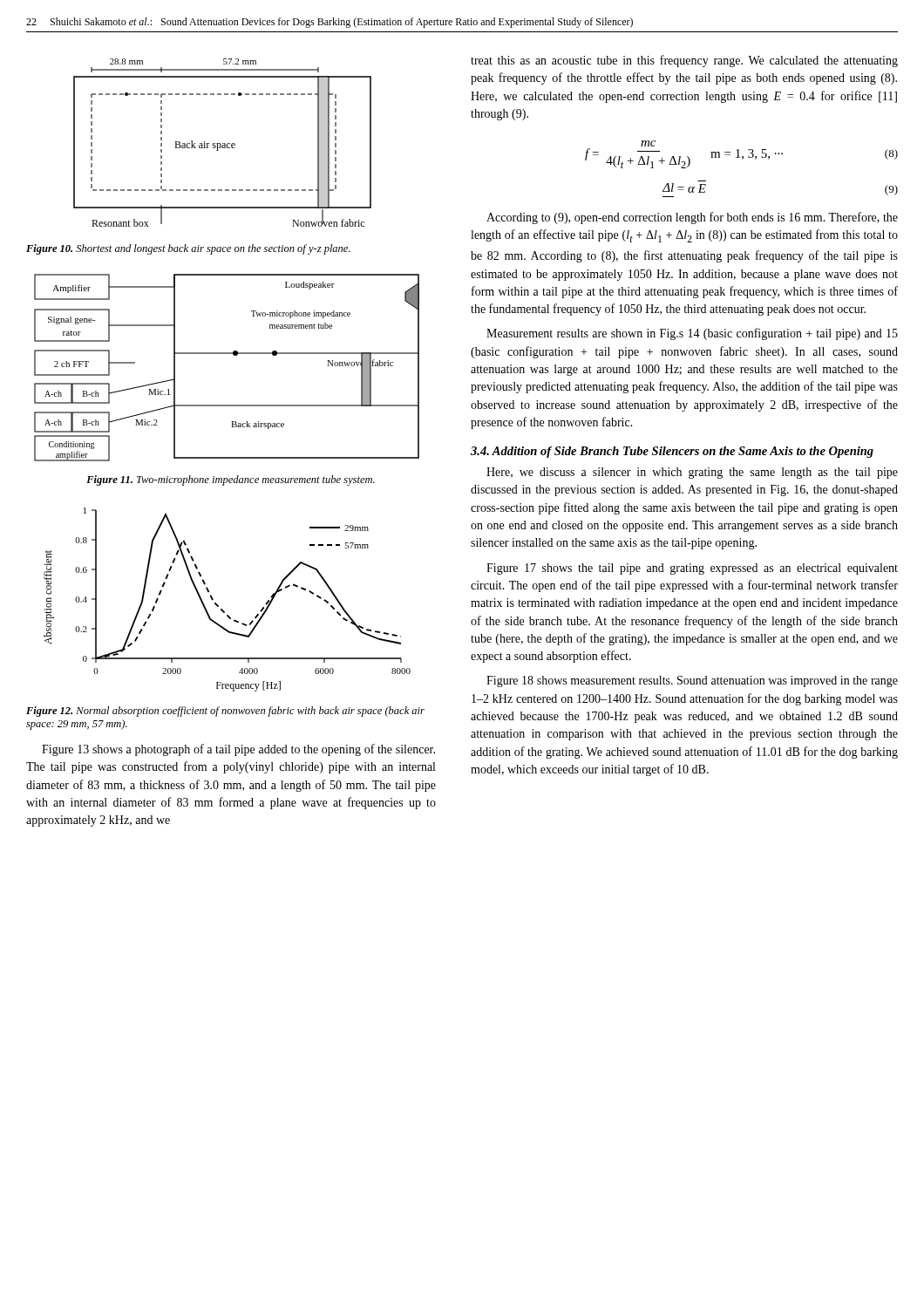Navigate to the text block starting "Here, we discuss a silencer in which grating"
This screenshot has height=1308, width=924.
pos(684,508)
